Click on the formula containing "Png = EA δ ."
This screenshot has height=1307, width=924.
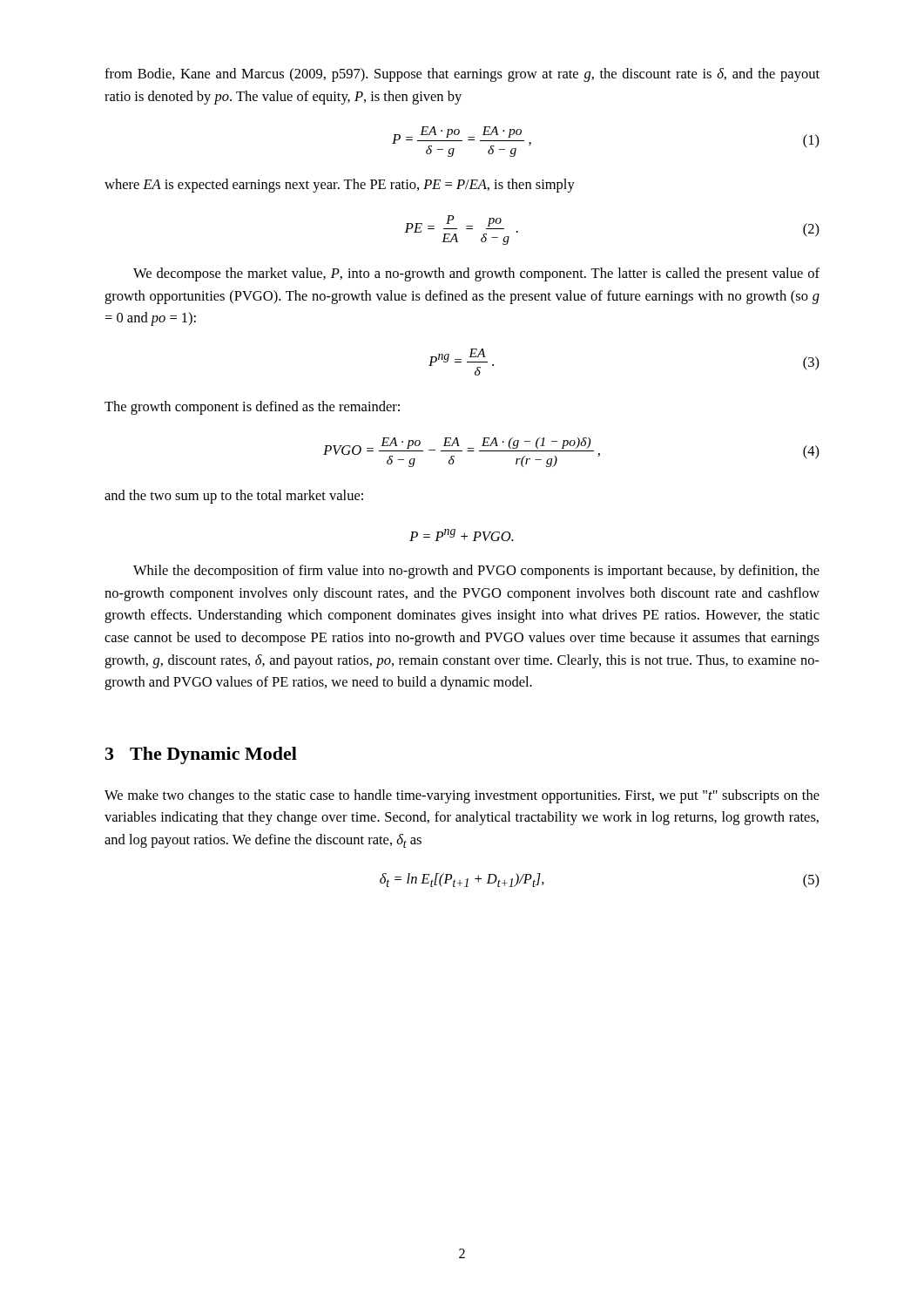(477, 362)
